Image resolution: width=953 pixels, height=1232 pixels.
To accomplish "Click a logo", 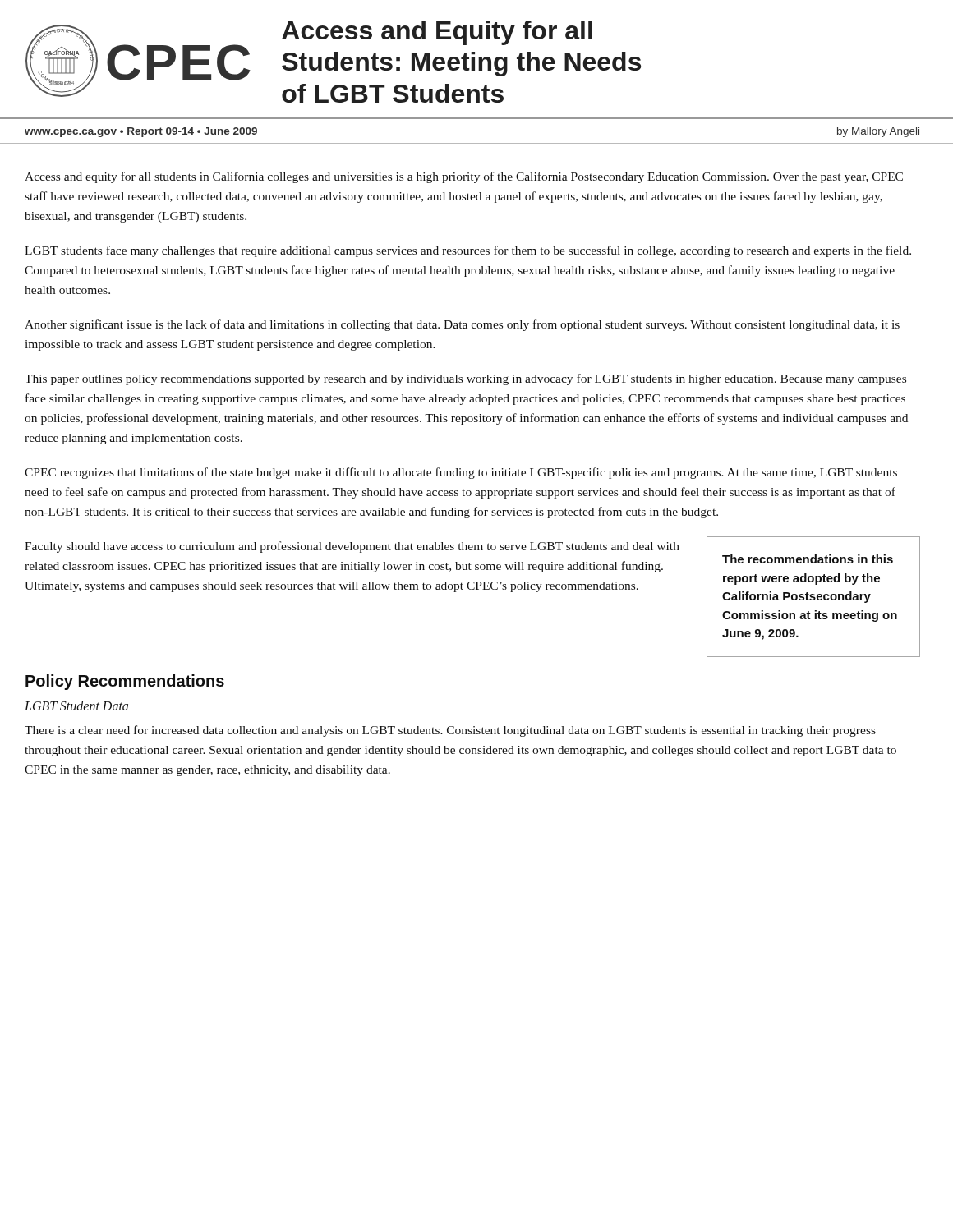I will pos(65,62).
